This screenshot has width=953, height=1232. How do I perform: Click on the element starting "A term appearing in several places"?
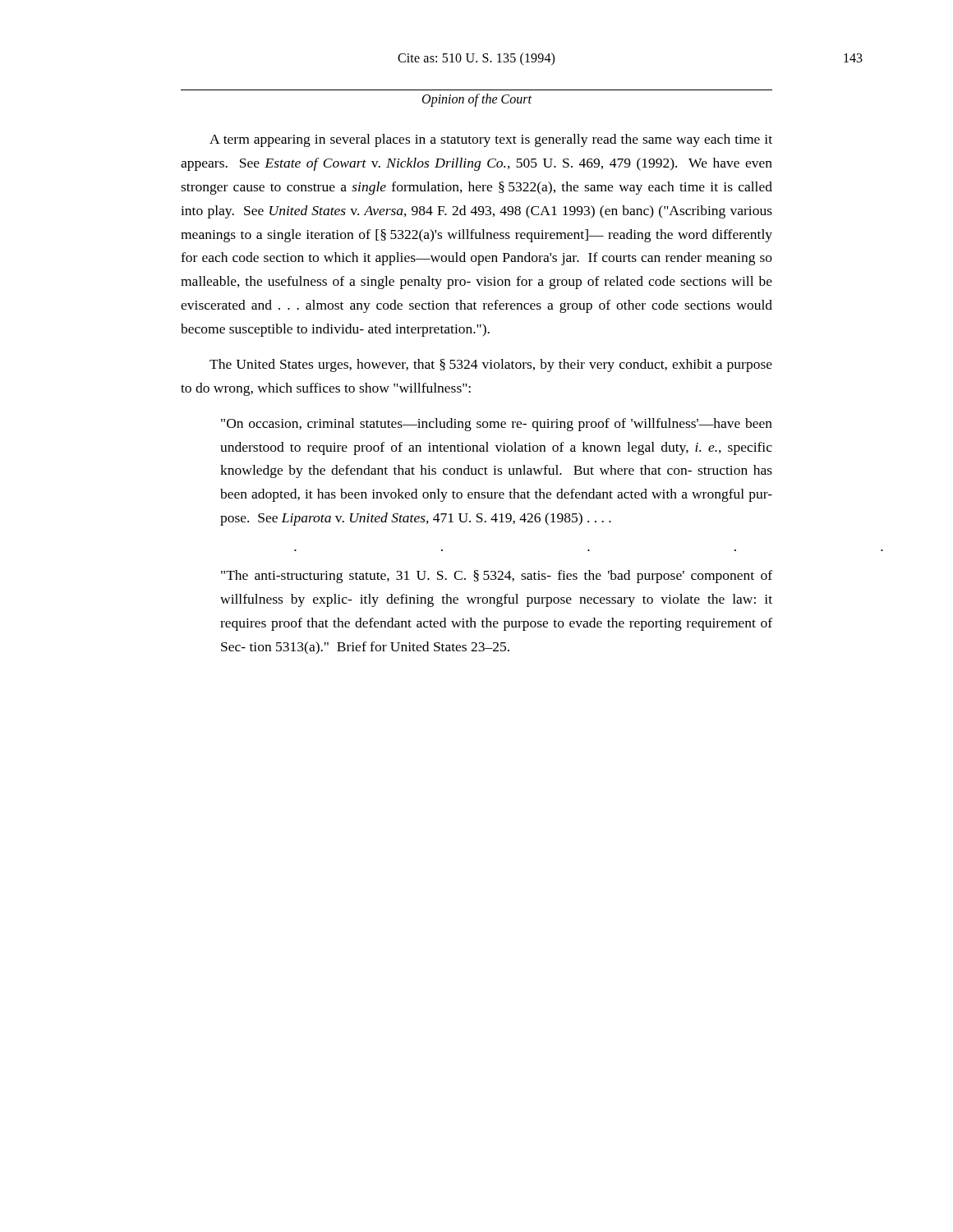(476, 234)
